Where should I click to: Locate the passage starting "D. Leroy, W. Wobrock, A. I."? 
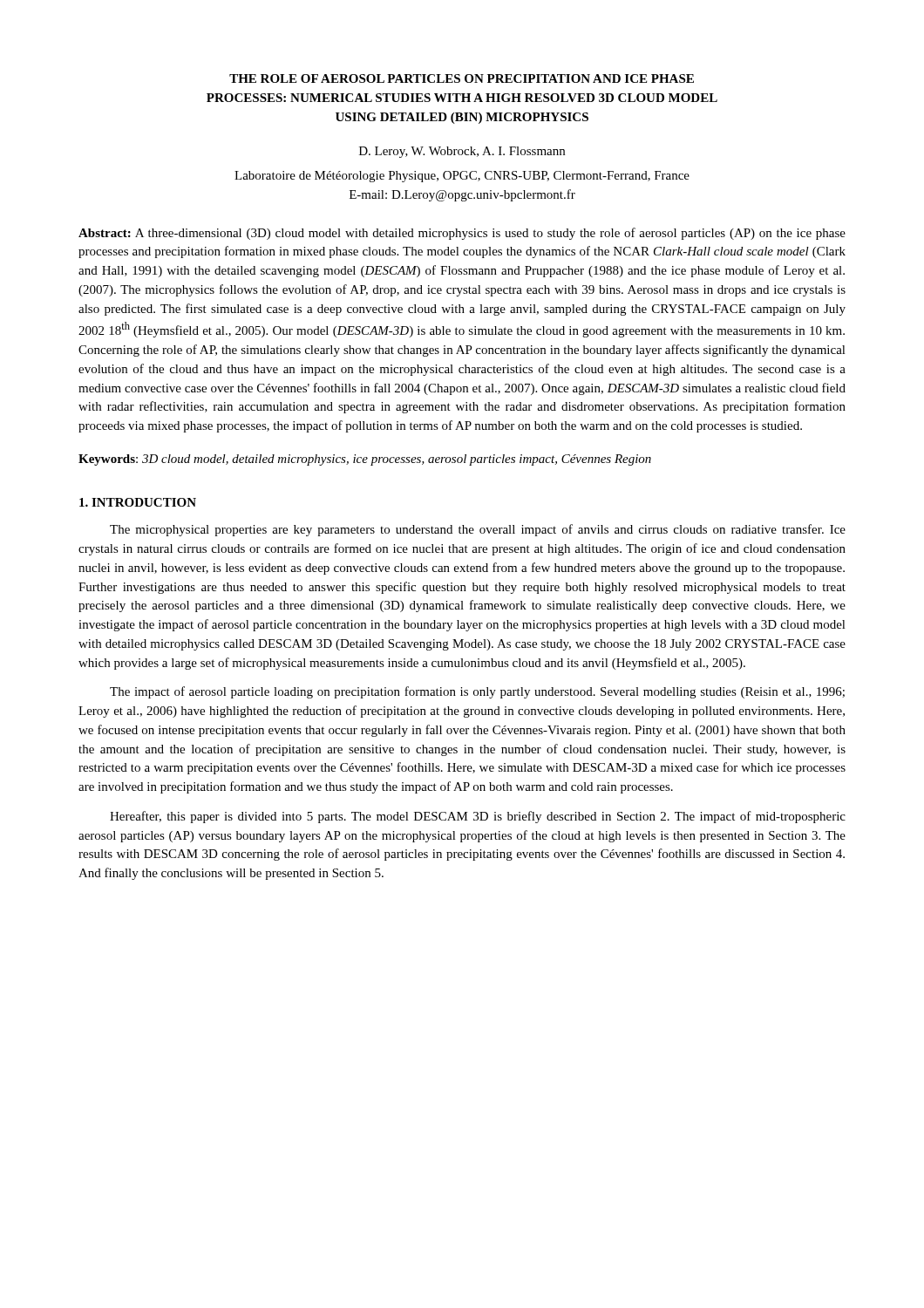(x=462, y=151)
